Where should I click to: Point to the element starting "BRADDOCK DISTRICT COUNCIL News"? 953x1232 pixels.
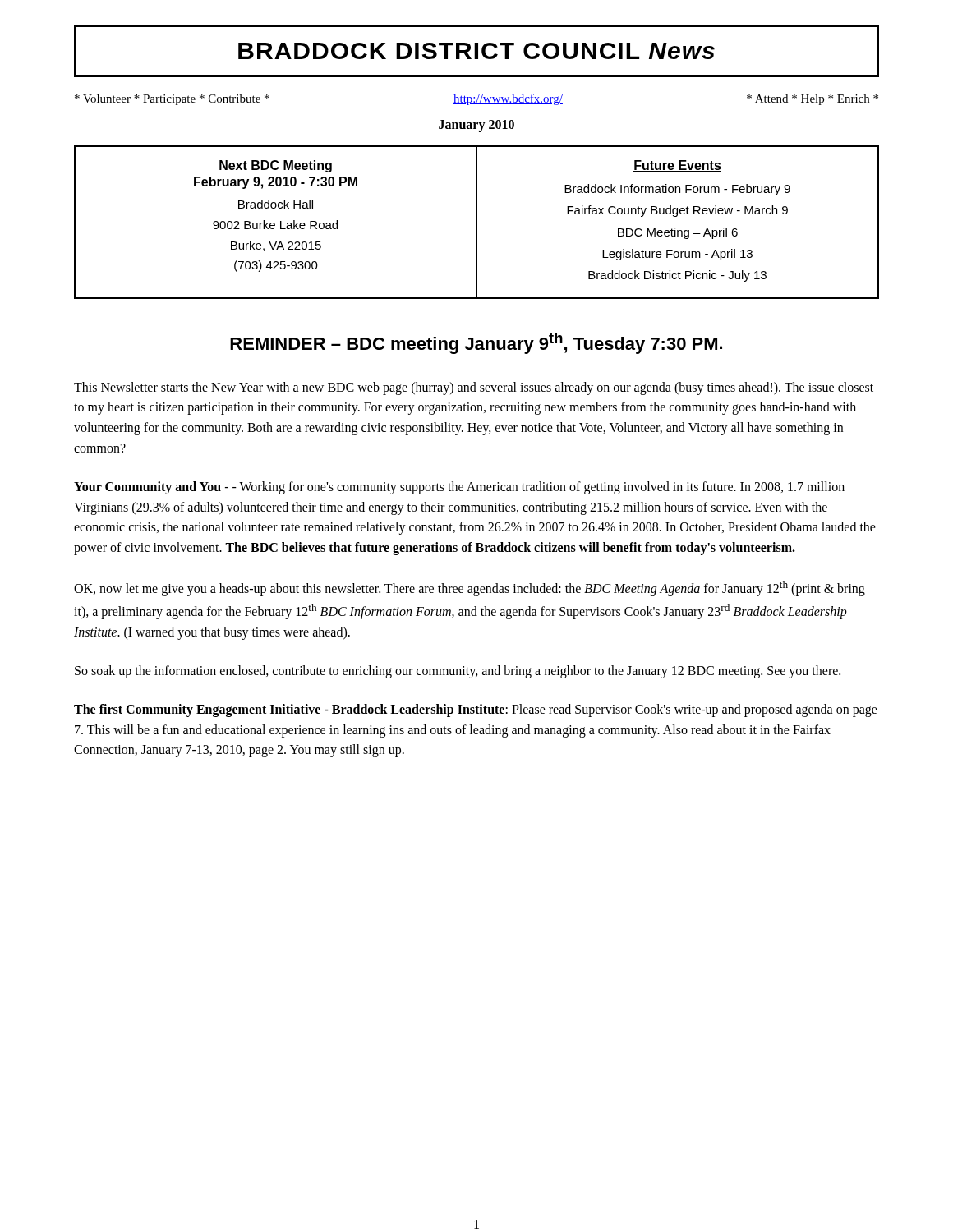point(476,51)
